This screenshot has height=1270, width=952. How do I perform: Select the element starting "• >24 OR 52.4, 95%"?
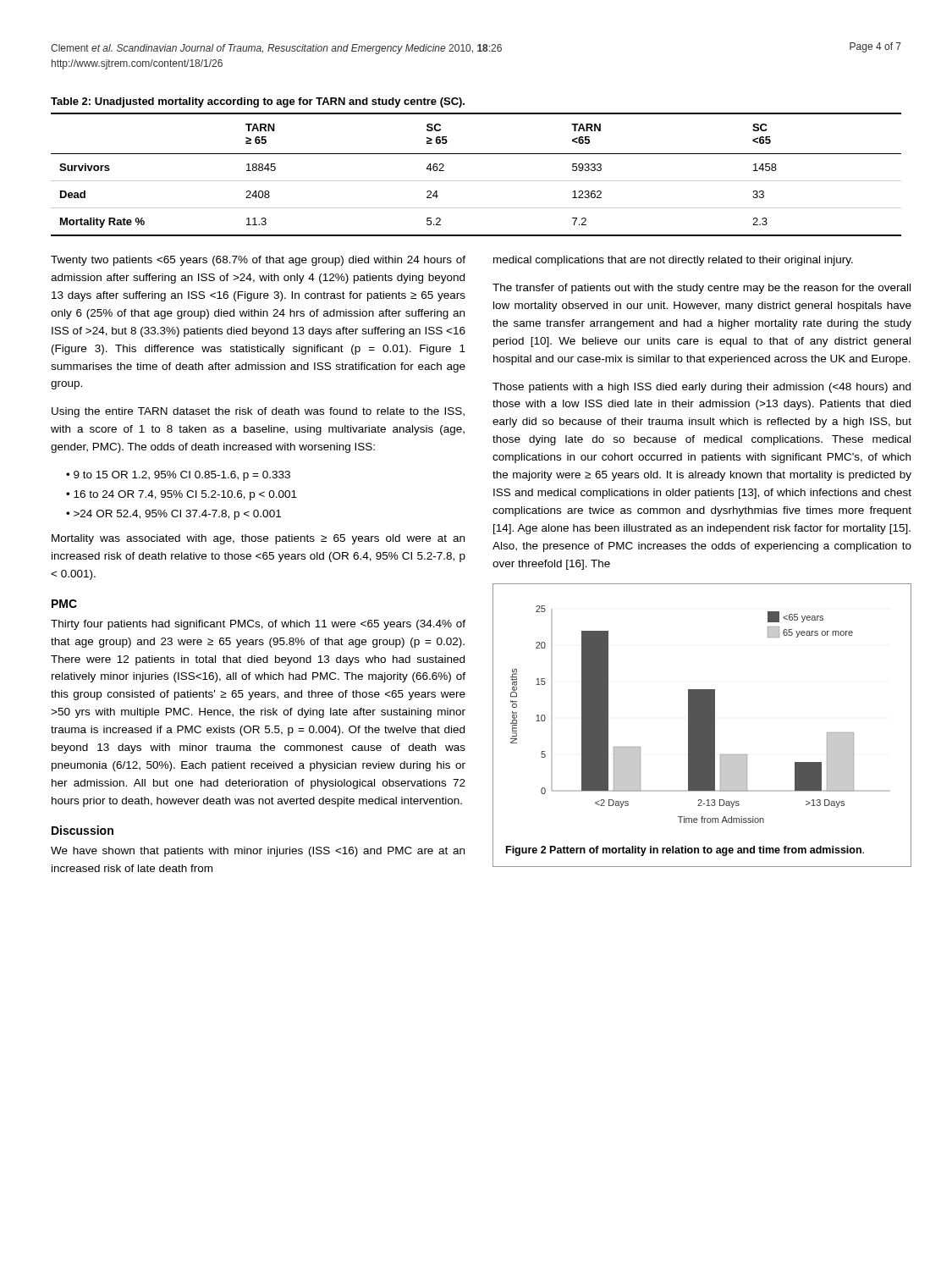(x=174, y=513)
